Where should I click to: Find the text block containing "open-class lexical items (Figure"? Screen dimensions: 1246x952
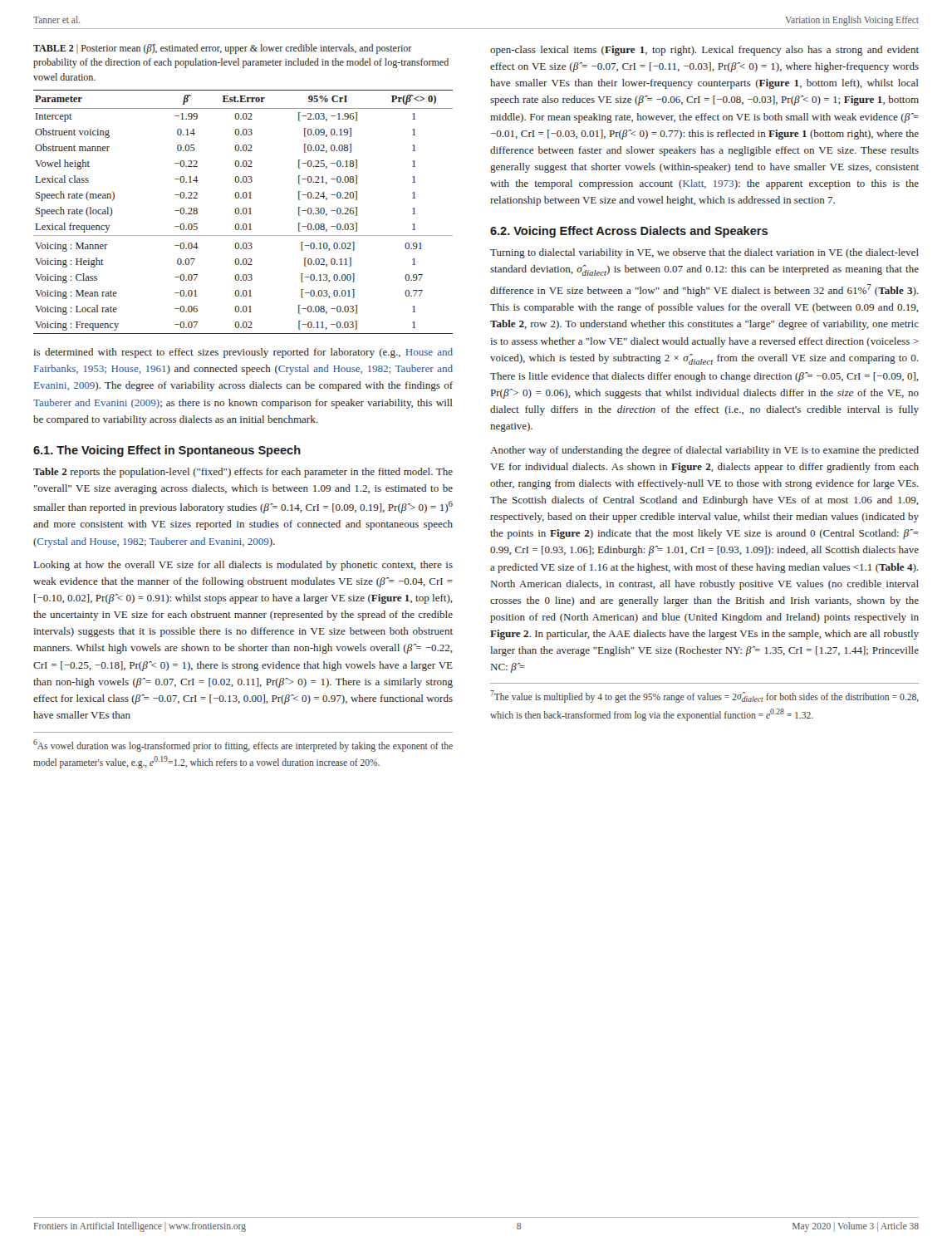(x=704, y=125)
